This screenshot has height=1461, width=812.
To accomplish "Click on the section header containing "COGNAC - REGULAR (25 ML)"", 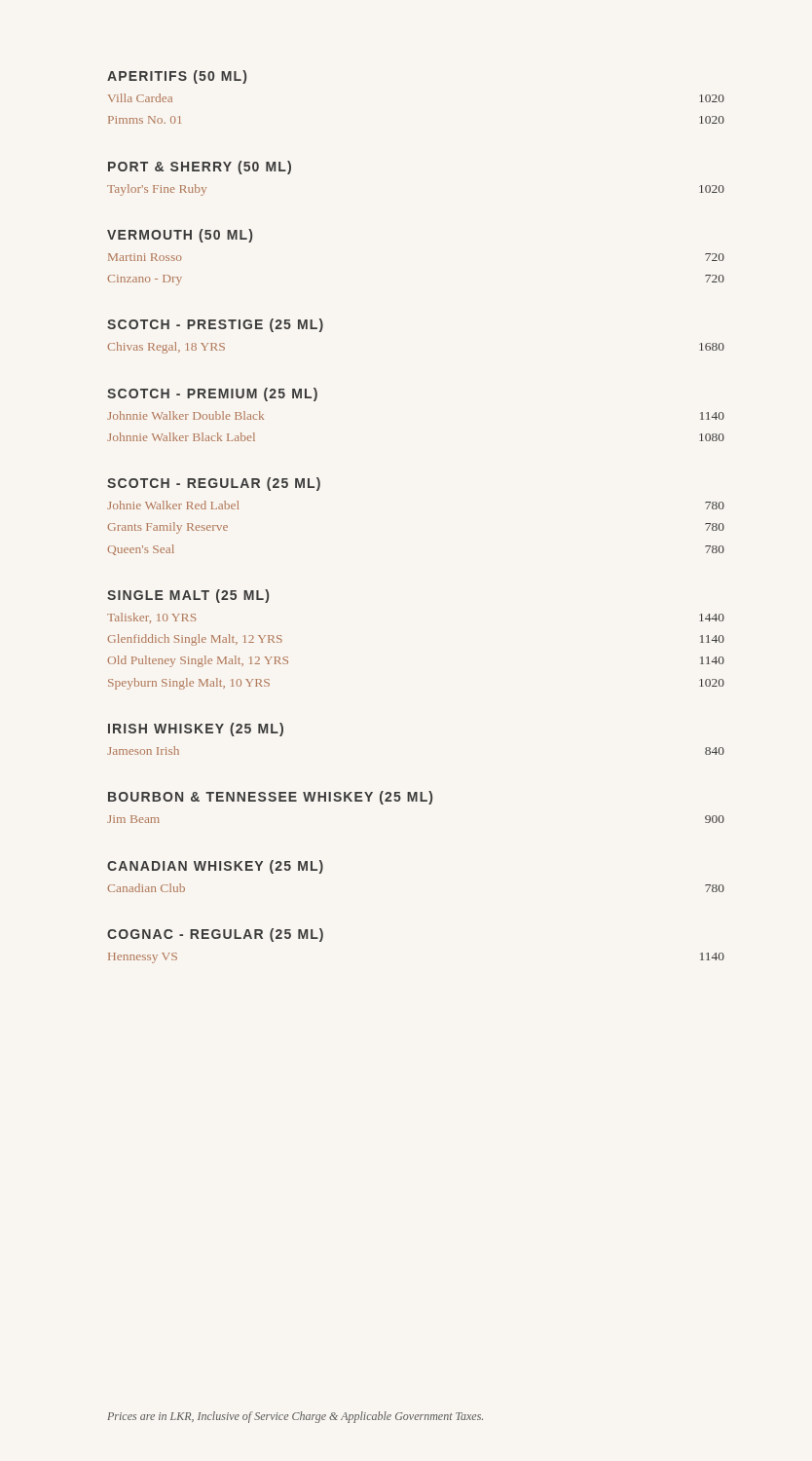I will [216, 934].
